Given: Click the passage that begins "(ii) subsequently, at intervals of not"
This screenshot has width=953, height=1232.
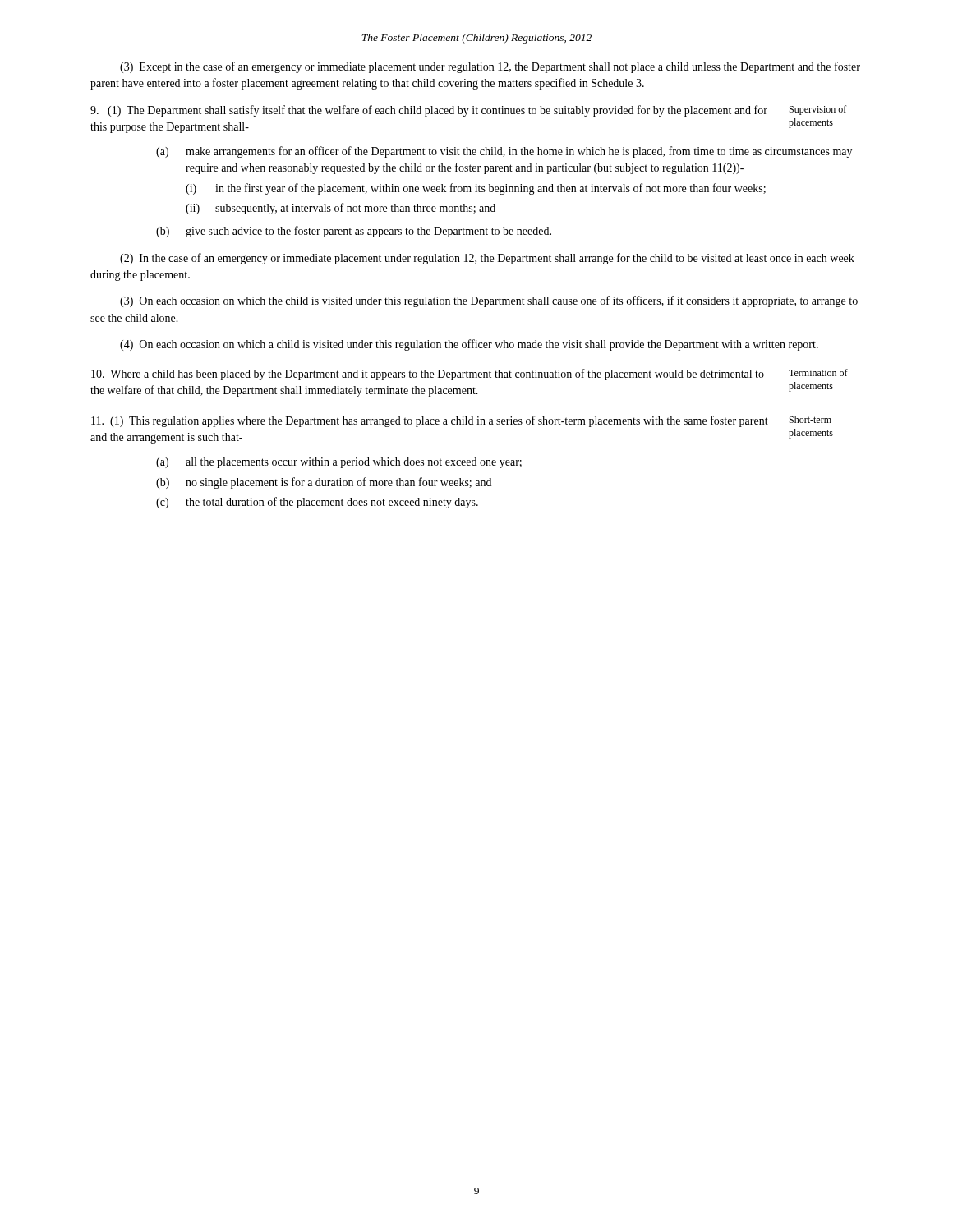Looking at the screenshot, I should (341, 209).
